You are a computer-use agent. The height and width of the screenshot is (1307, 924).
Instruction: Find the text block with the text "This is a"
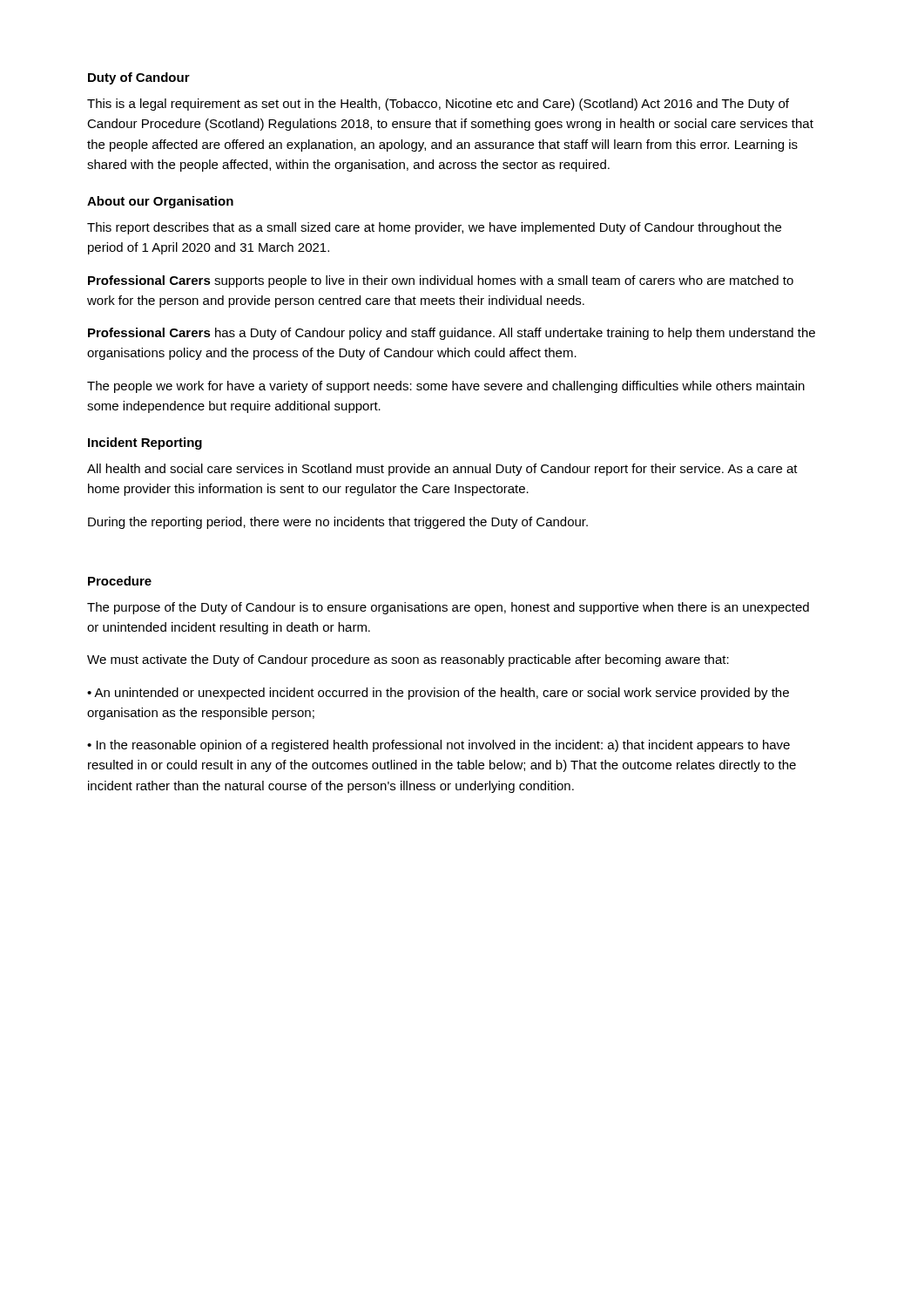point(450,134)
